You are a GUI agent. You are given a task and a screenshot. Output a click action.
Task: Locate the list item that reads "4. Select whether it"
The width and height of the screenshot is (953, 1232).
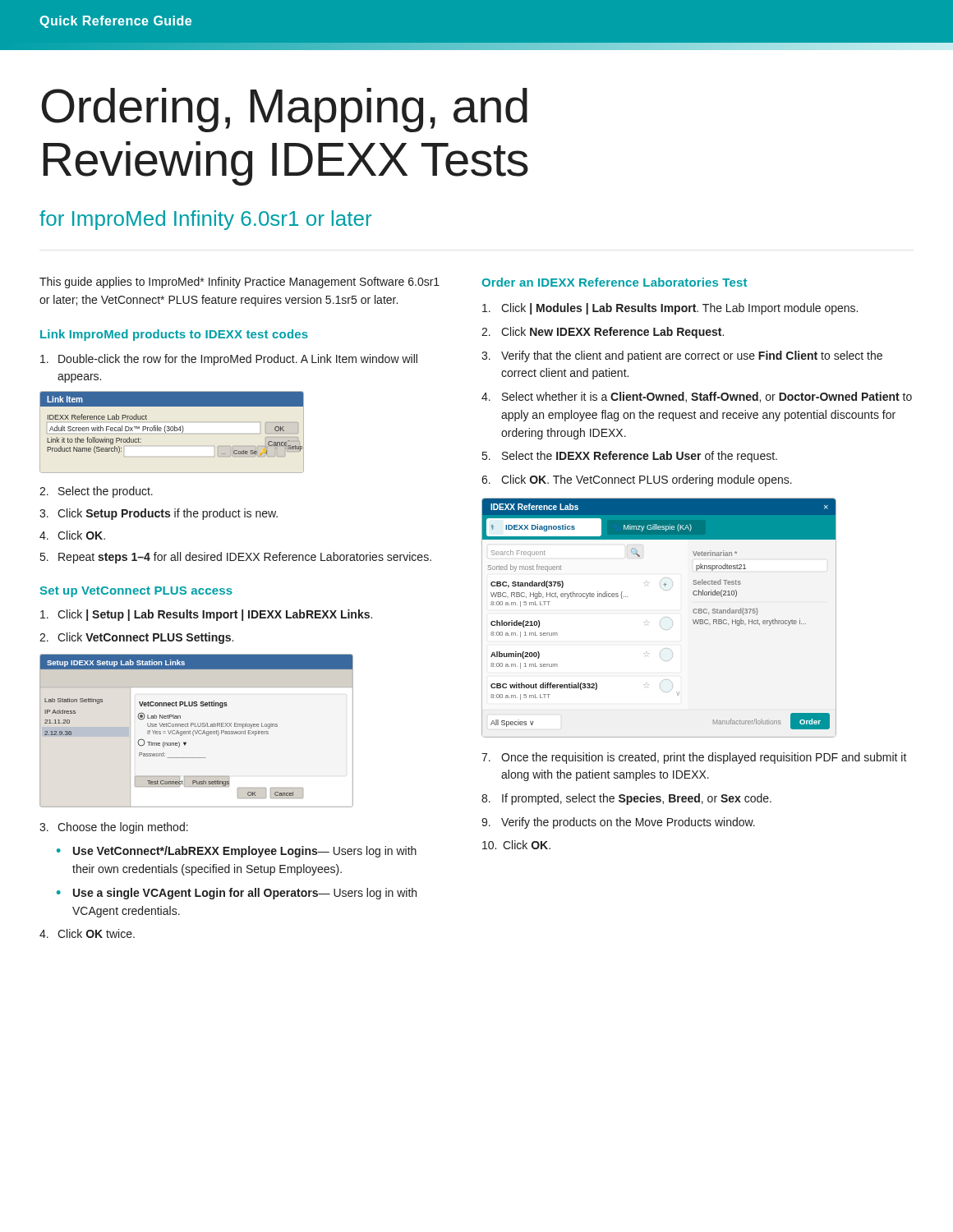click(x=698, y=415)
